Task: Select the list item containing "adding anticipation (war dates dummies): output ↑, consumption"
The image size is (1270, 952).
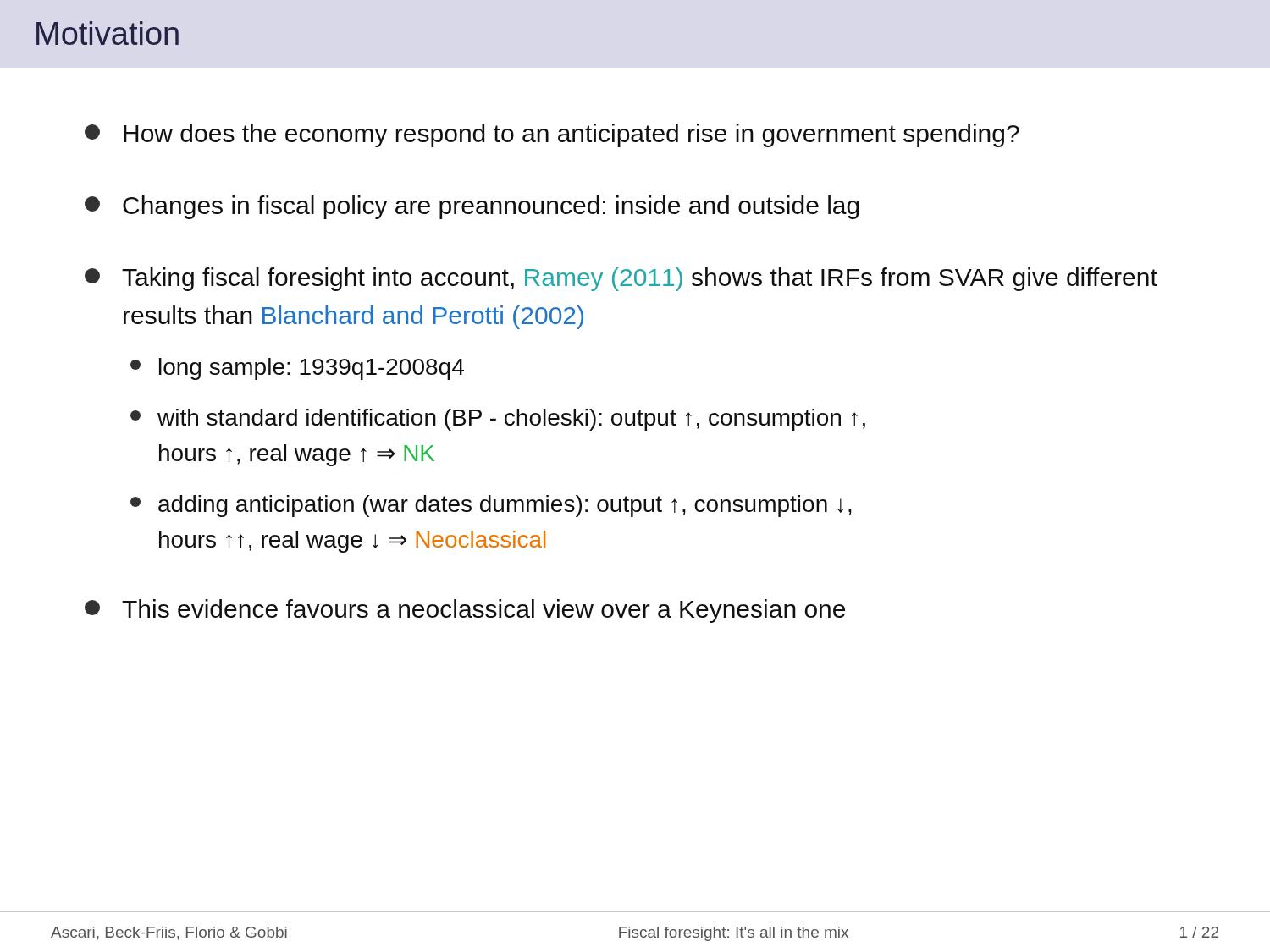Action: 492,522
